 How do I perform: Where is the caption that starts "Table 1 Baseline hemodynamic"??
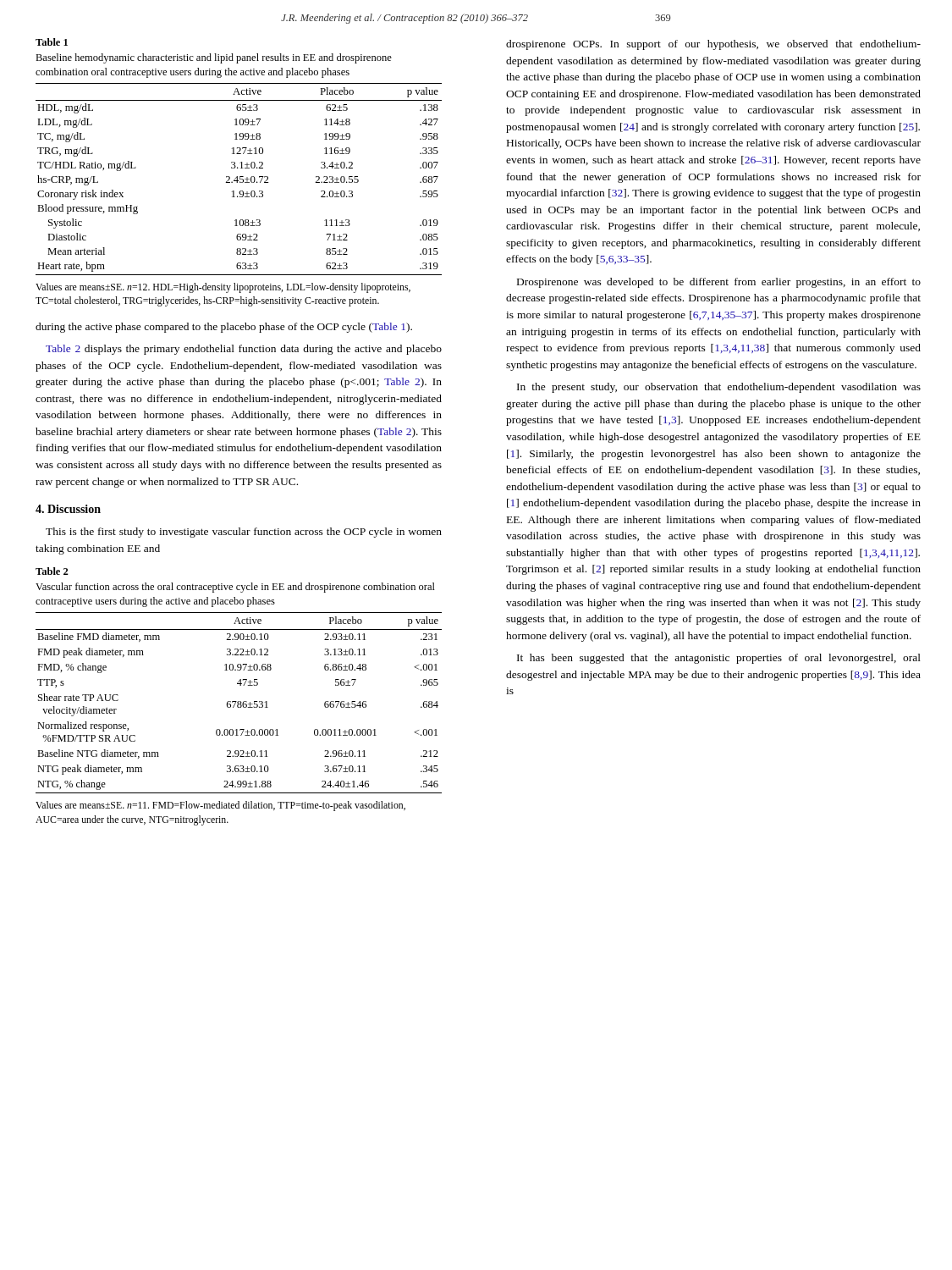point(214,57)
